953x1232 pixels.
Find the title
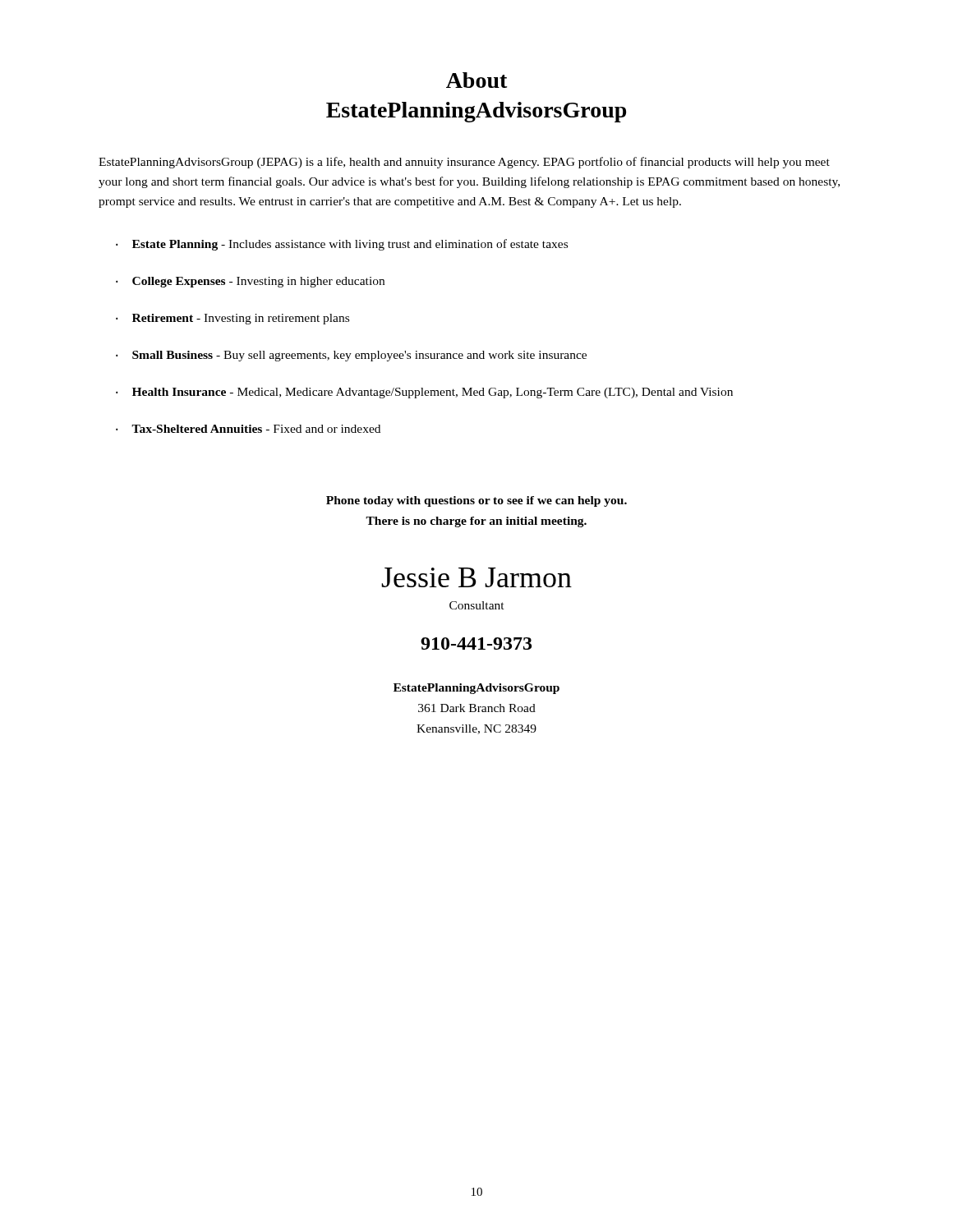tap(476, 96)
